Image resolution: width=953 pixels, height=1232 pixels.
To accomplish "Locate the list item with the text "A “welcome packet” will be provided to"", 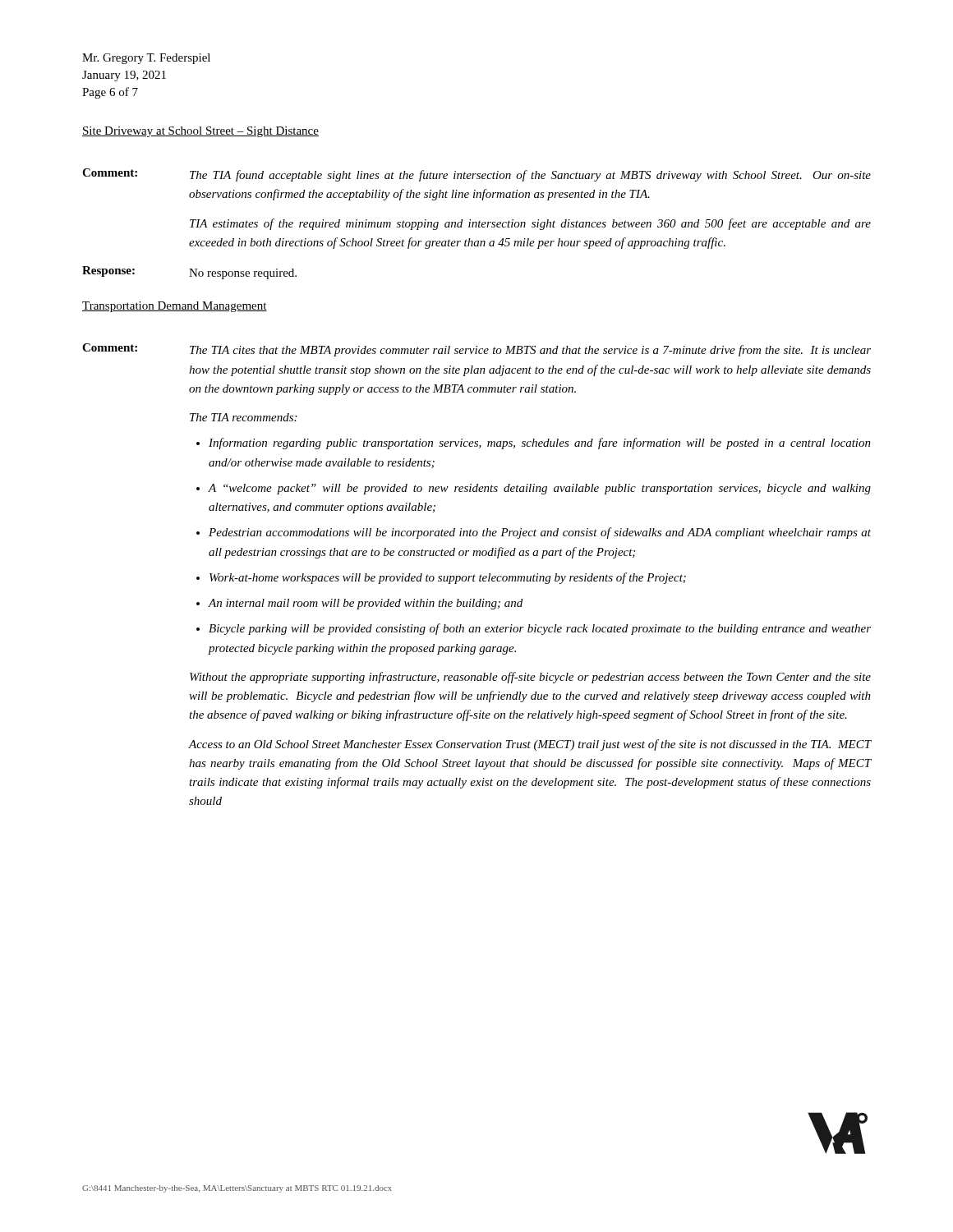I will pyautogui.click(x=540, y=497).
